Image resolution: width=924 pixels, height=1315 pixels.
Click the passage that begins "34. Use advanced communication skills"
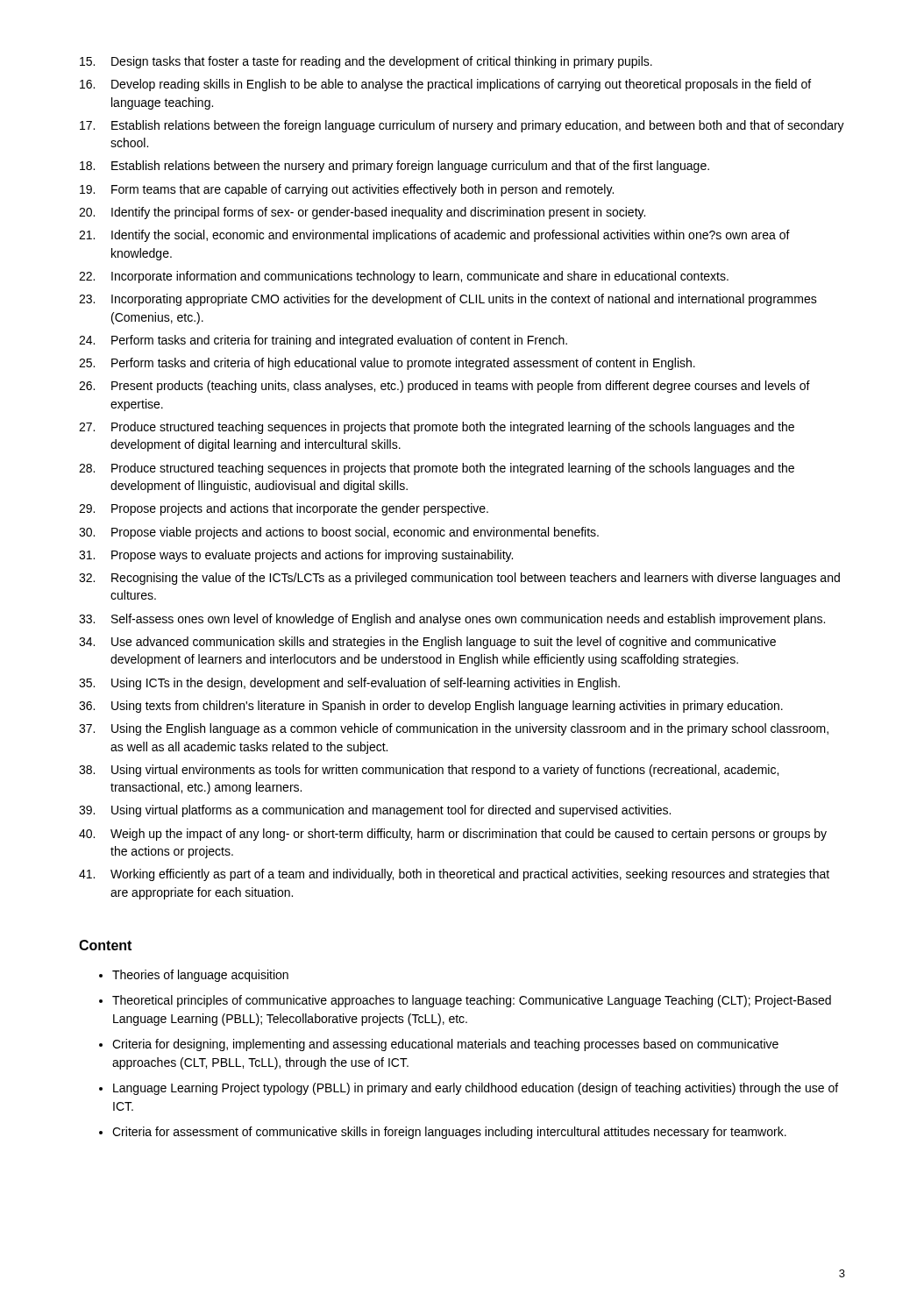462,651
